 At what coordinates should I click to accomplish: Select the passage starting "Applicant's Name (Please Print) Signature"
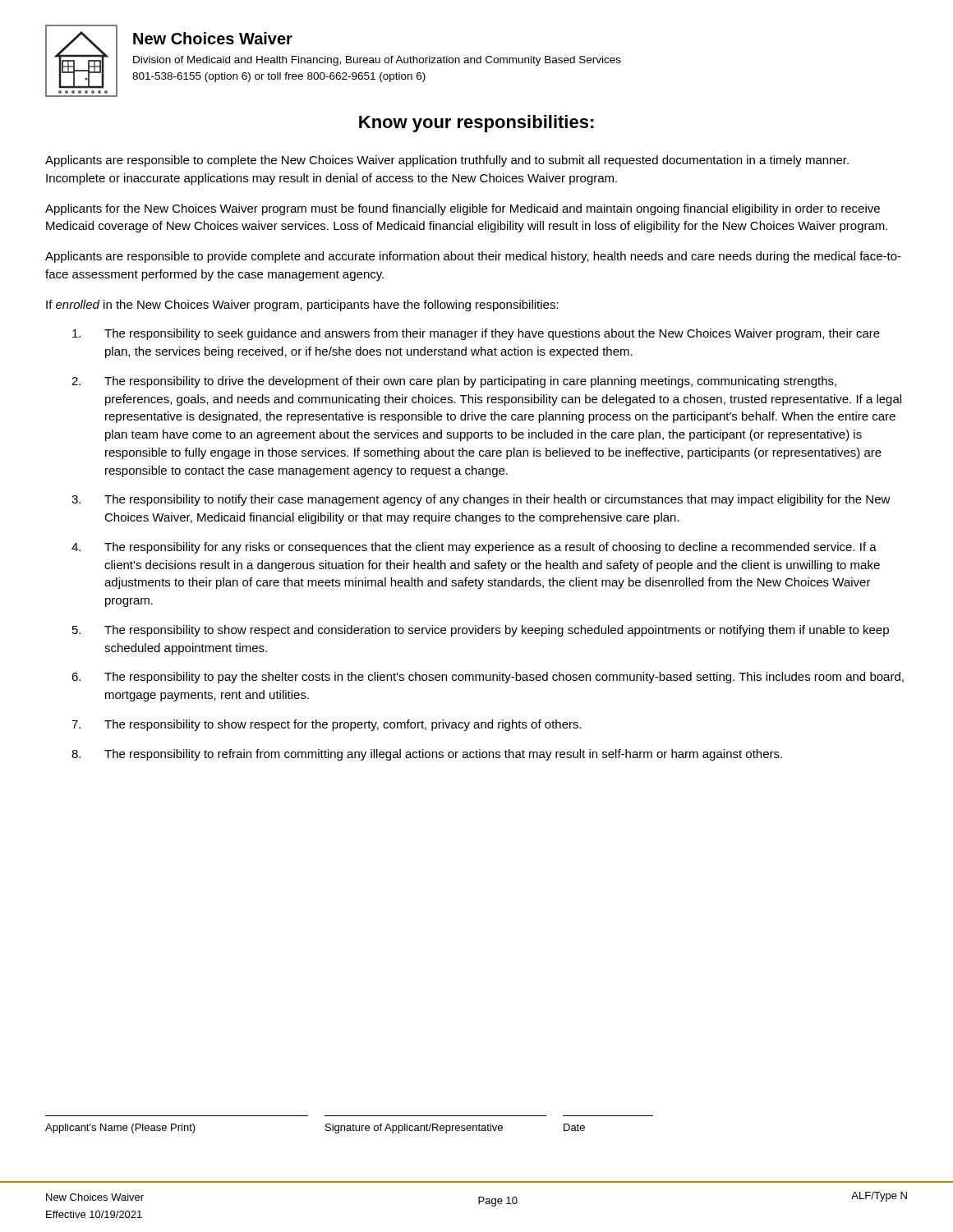coord(476,1124)
